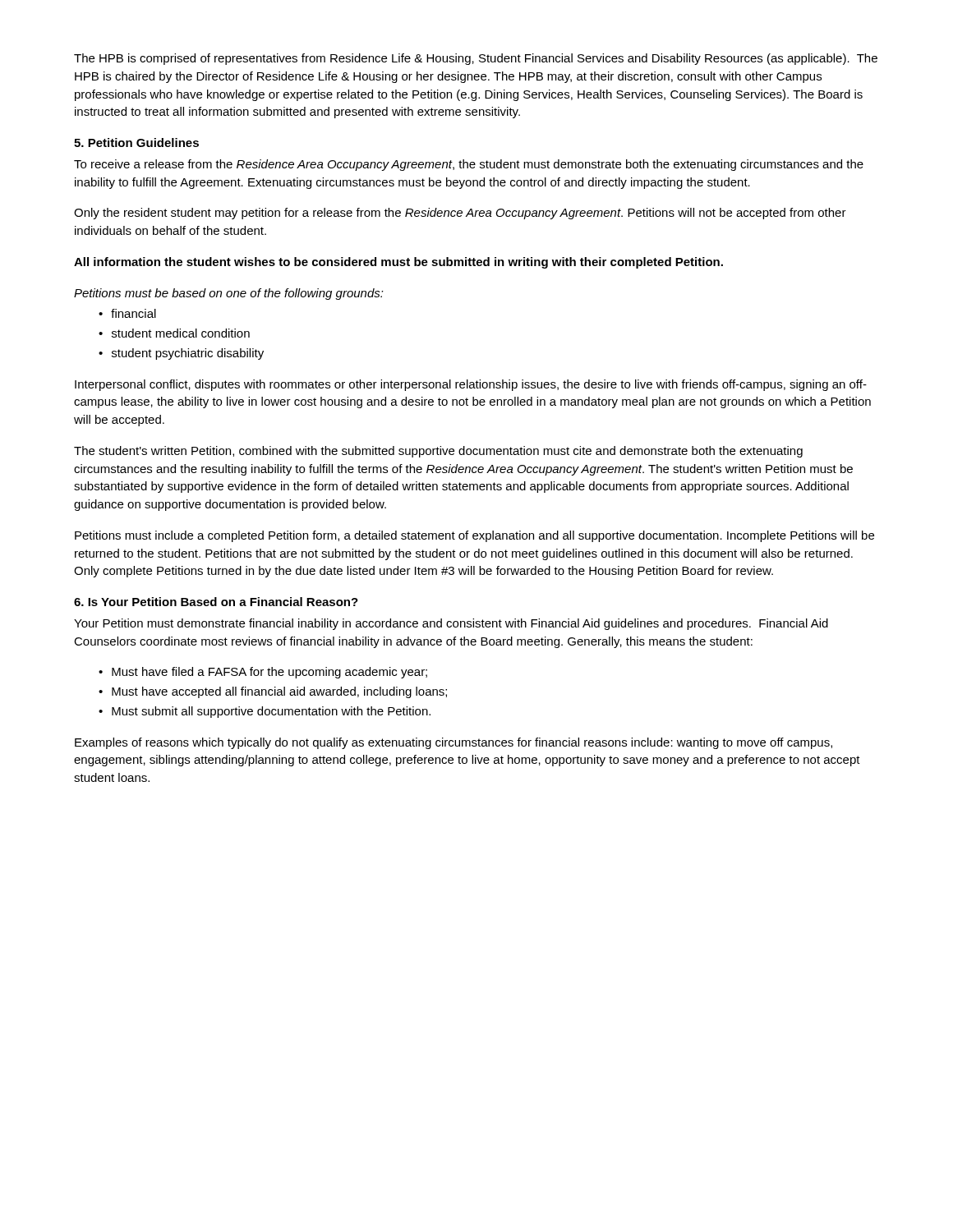
Task: Point to the element starting "• Must submit all supportive documentation"
Action: [x=265, y=711]
